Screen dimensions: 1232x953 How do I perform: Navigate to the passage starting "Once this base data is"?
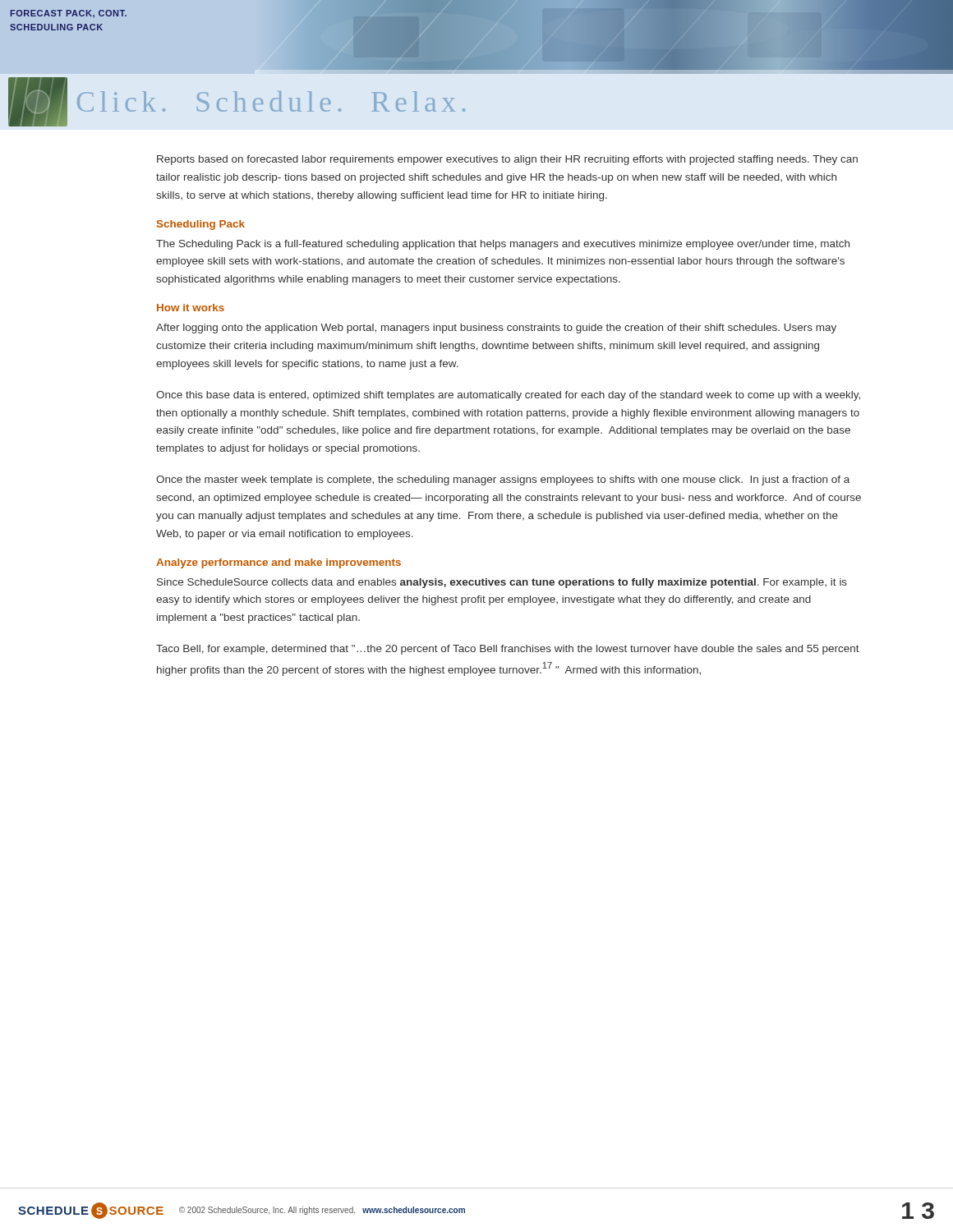(x=509, y=421)
